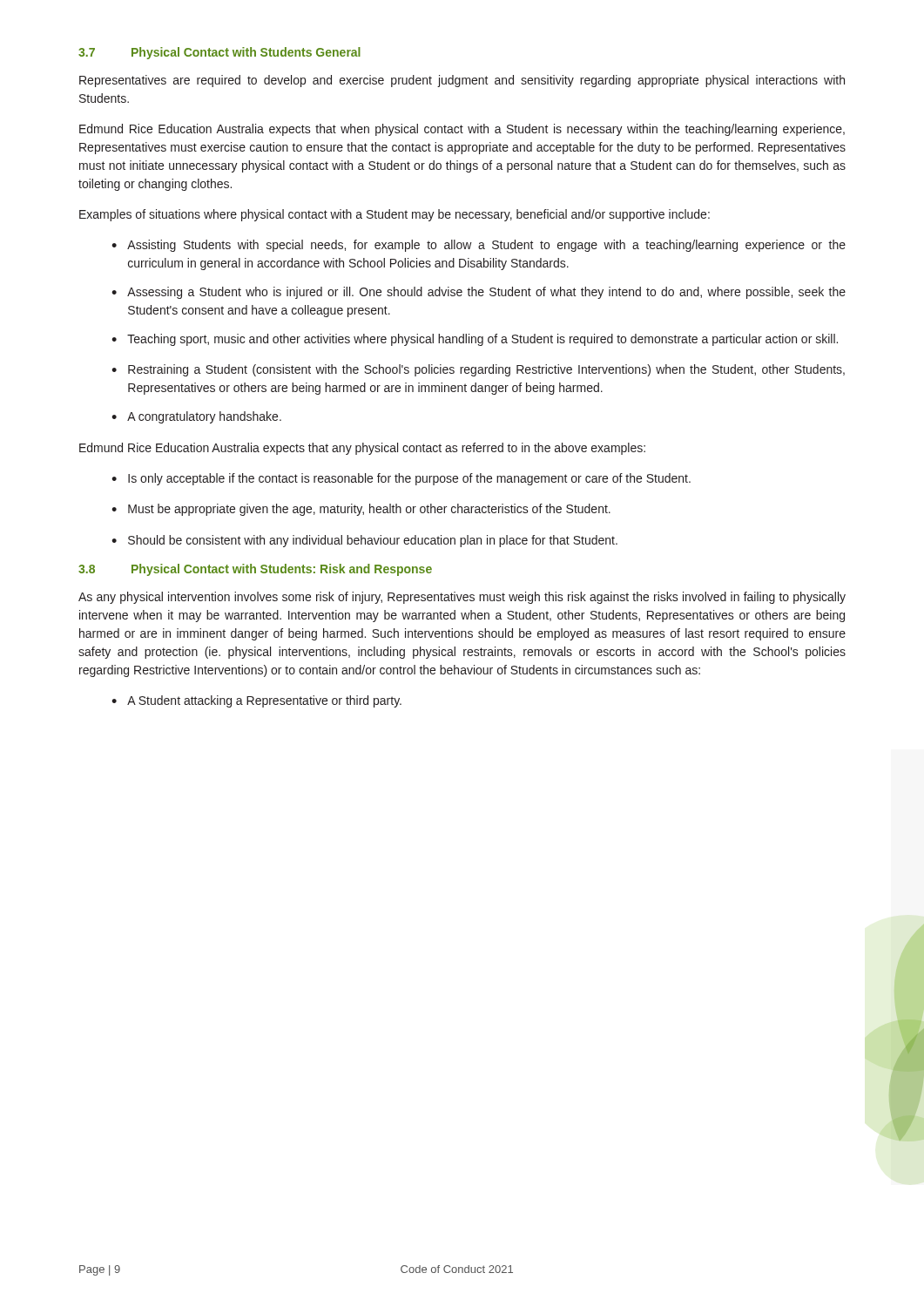The image size is (924, 1307).
Task: Find the section header on this page that starts "3.7 Physical Contact with"
Action: 220,52
